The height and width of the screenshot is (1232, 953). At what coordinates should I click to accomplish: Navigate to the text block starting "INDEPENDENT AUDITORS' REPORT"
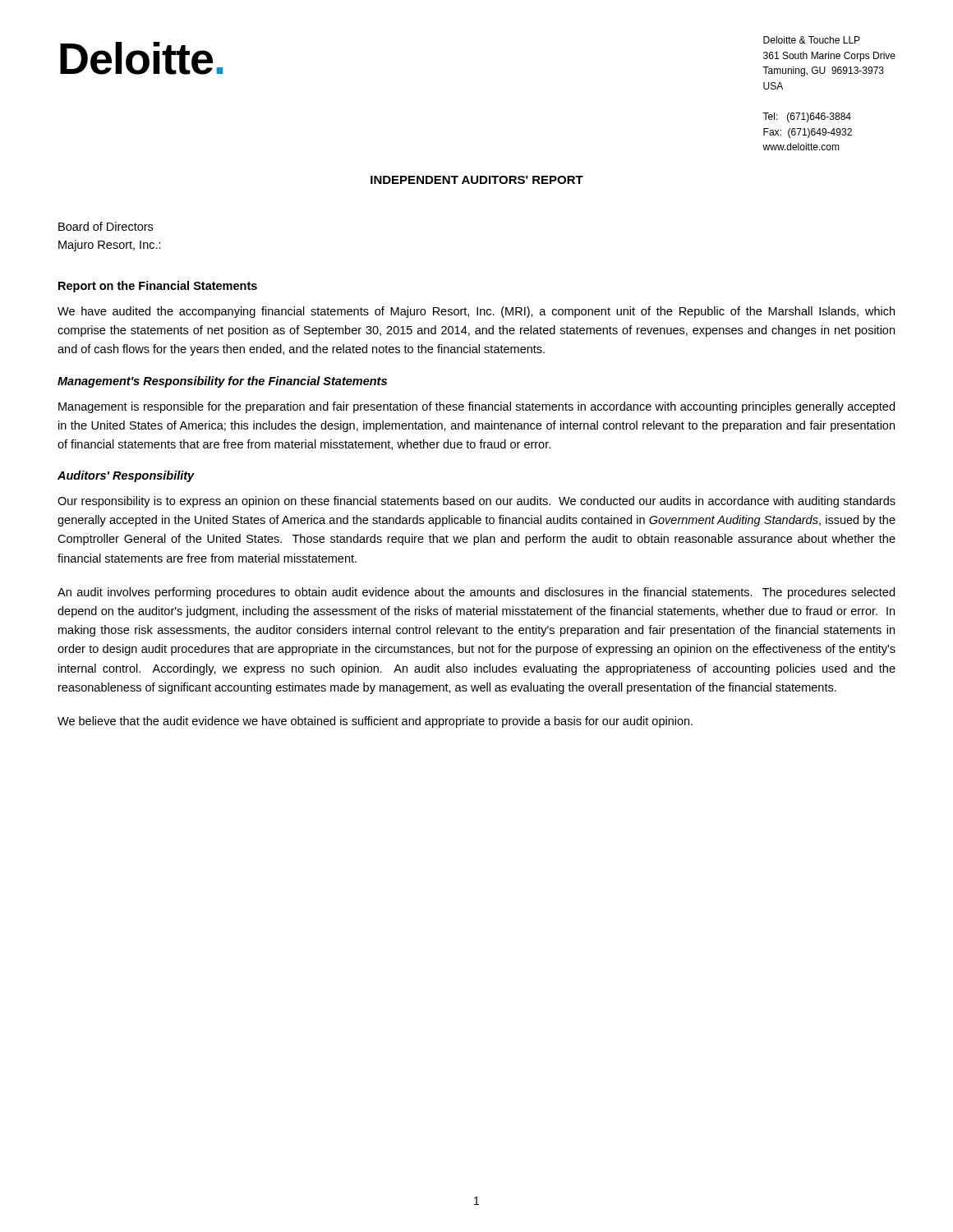point(476,179)
